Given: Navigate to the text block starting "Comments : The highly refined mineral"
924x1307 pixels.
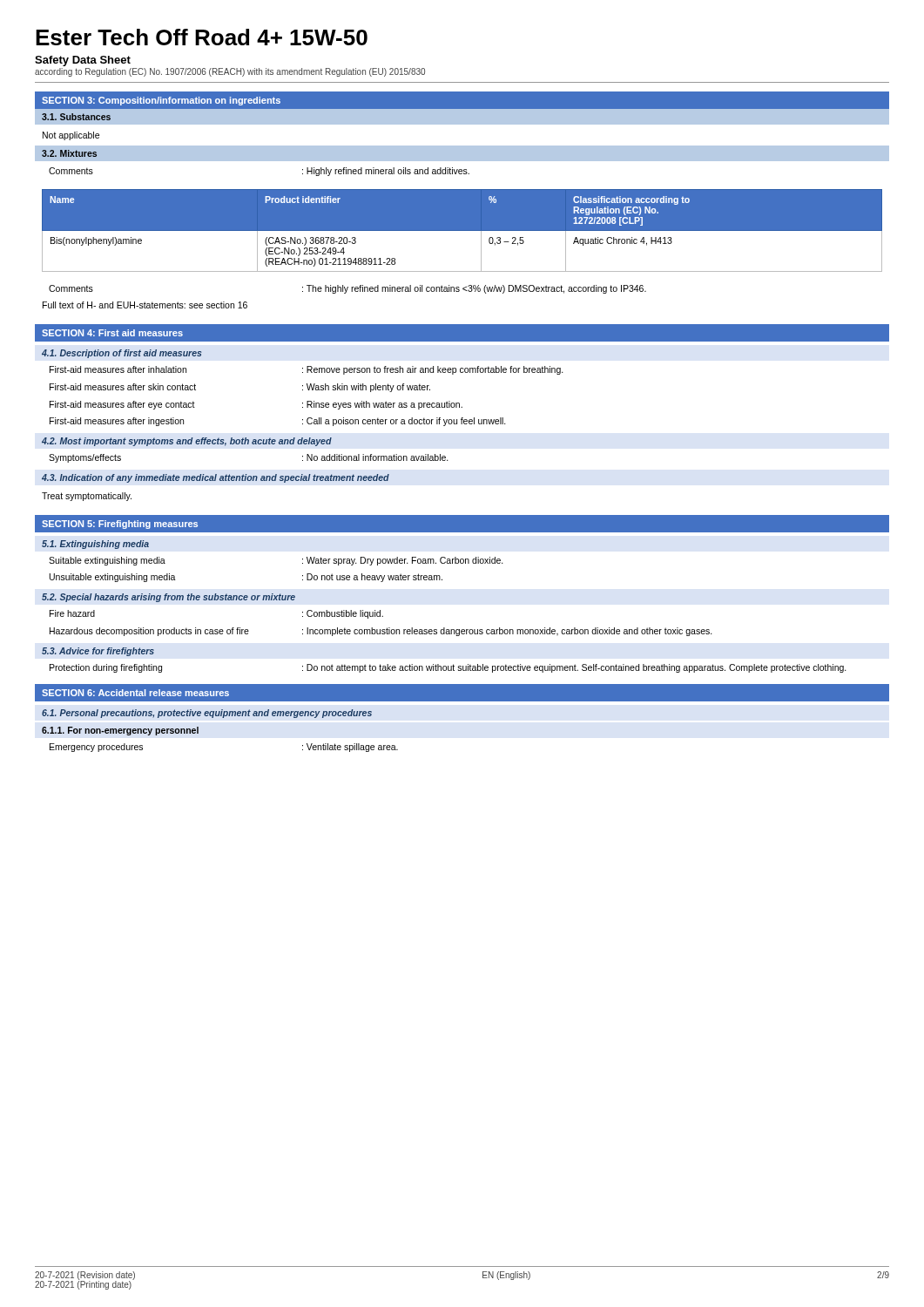Looking at the screenshot, I should 344,289.
